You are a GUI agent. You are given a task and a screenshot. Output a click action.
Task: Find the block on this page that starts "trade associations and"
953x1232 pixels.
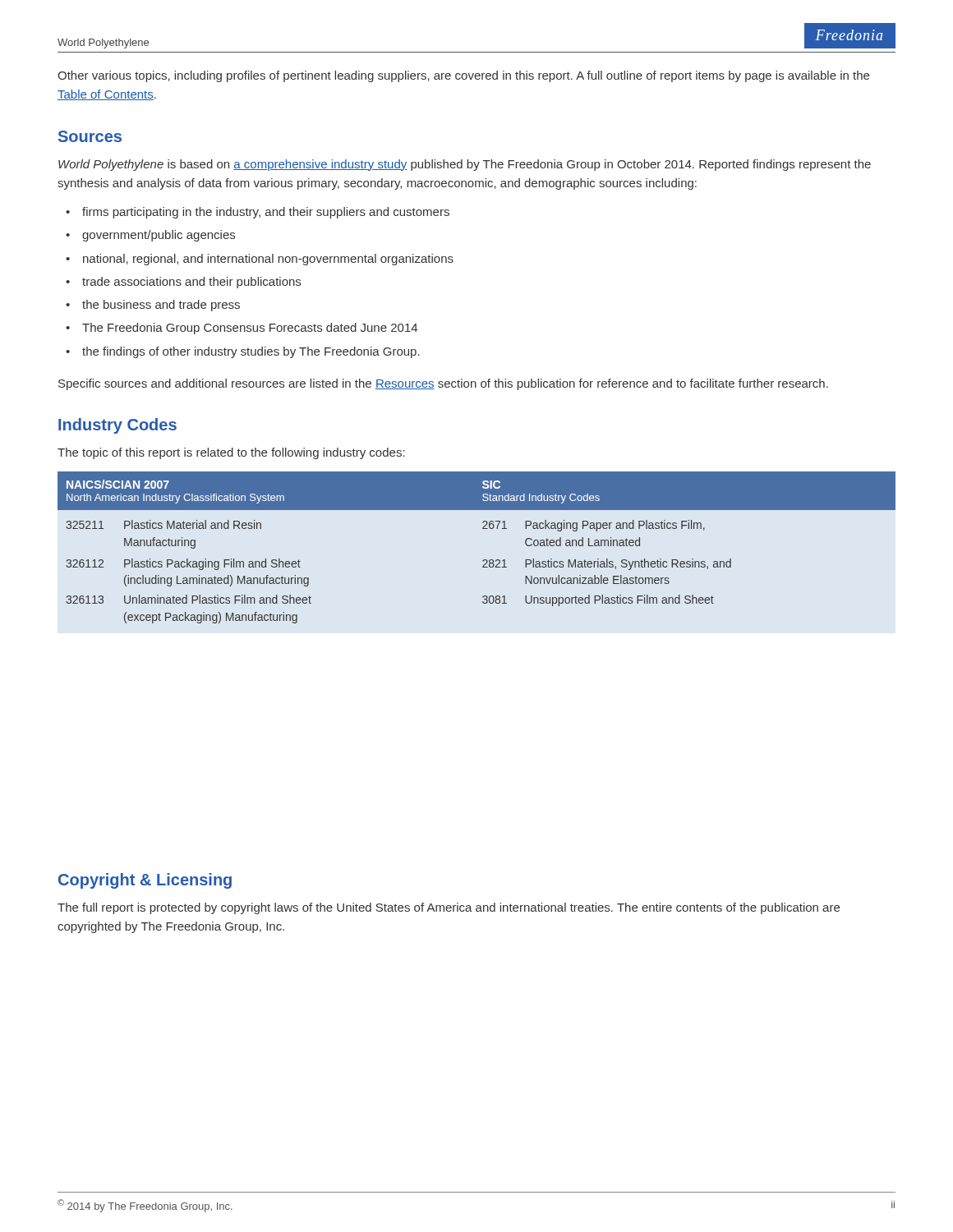pyautogui.click(x=192, y=281)
